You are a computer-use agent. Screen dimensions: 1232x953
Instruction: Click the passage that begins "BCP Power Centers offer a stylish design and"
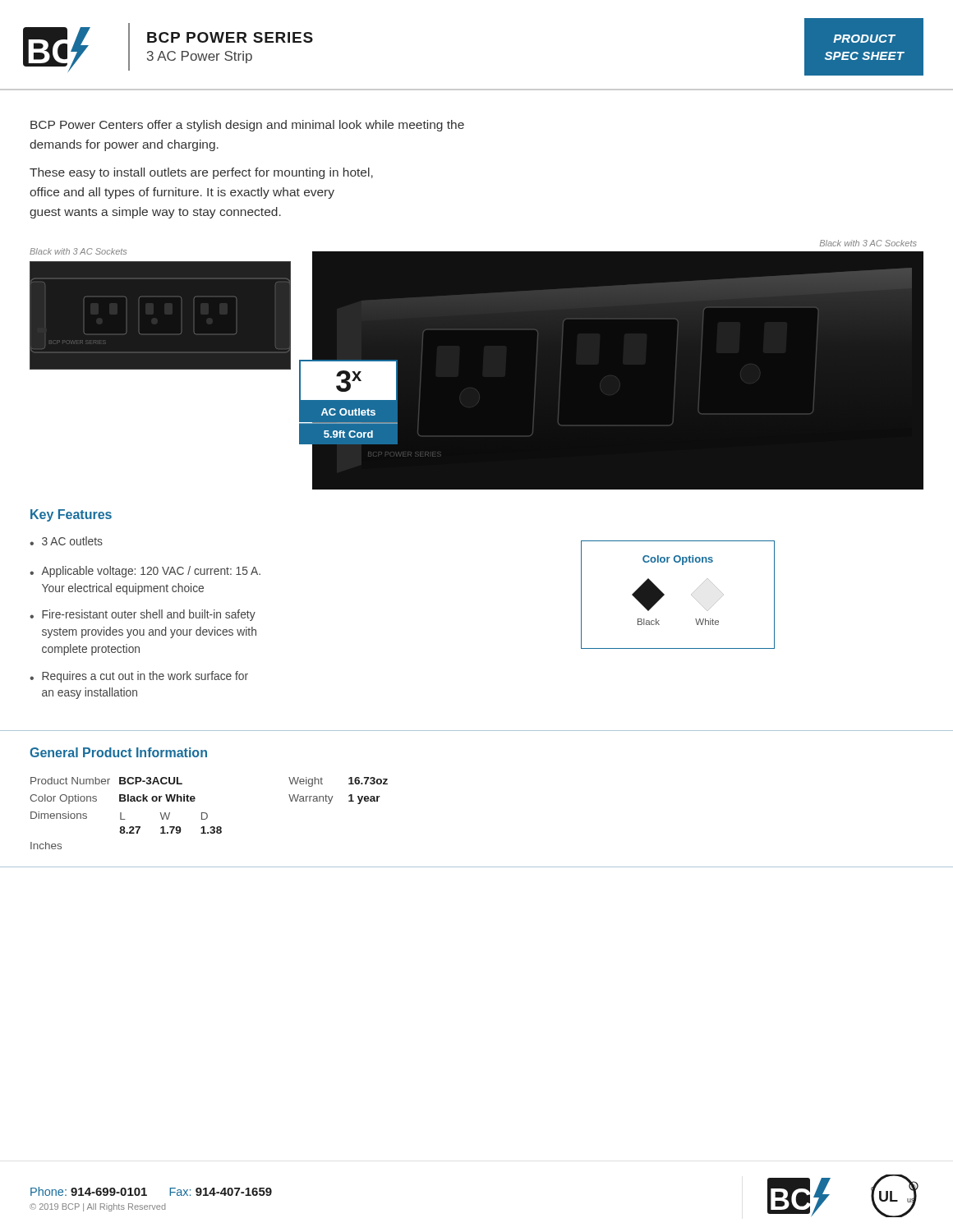click(247, 134)
